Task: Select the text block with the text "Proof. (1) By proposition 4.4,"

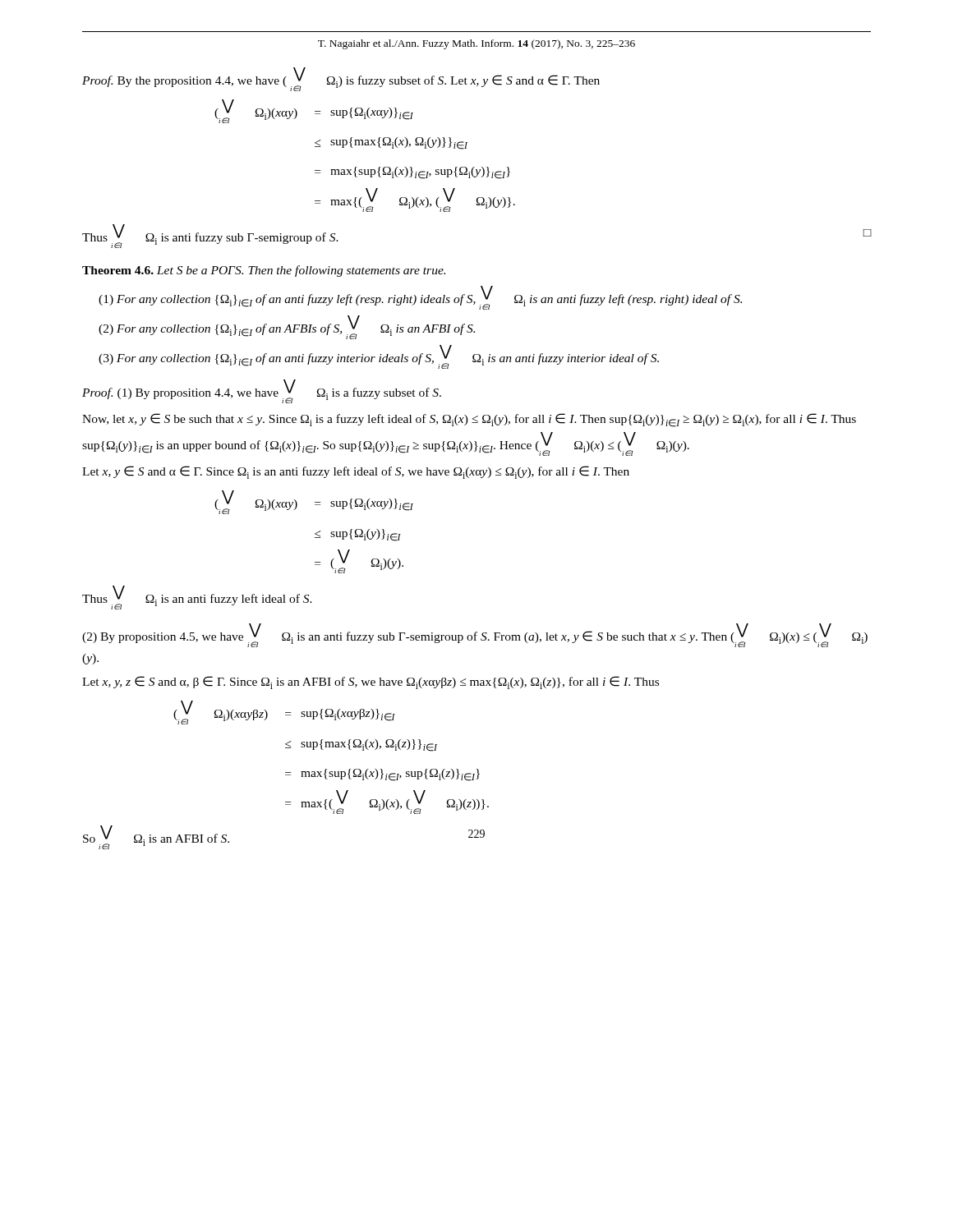Action: point(262,392)
